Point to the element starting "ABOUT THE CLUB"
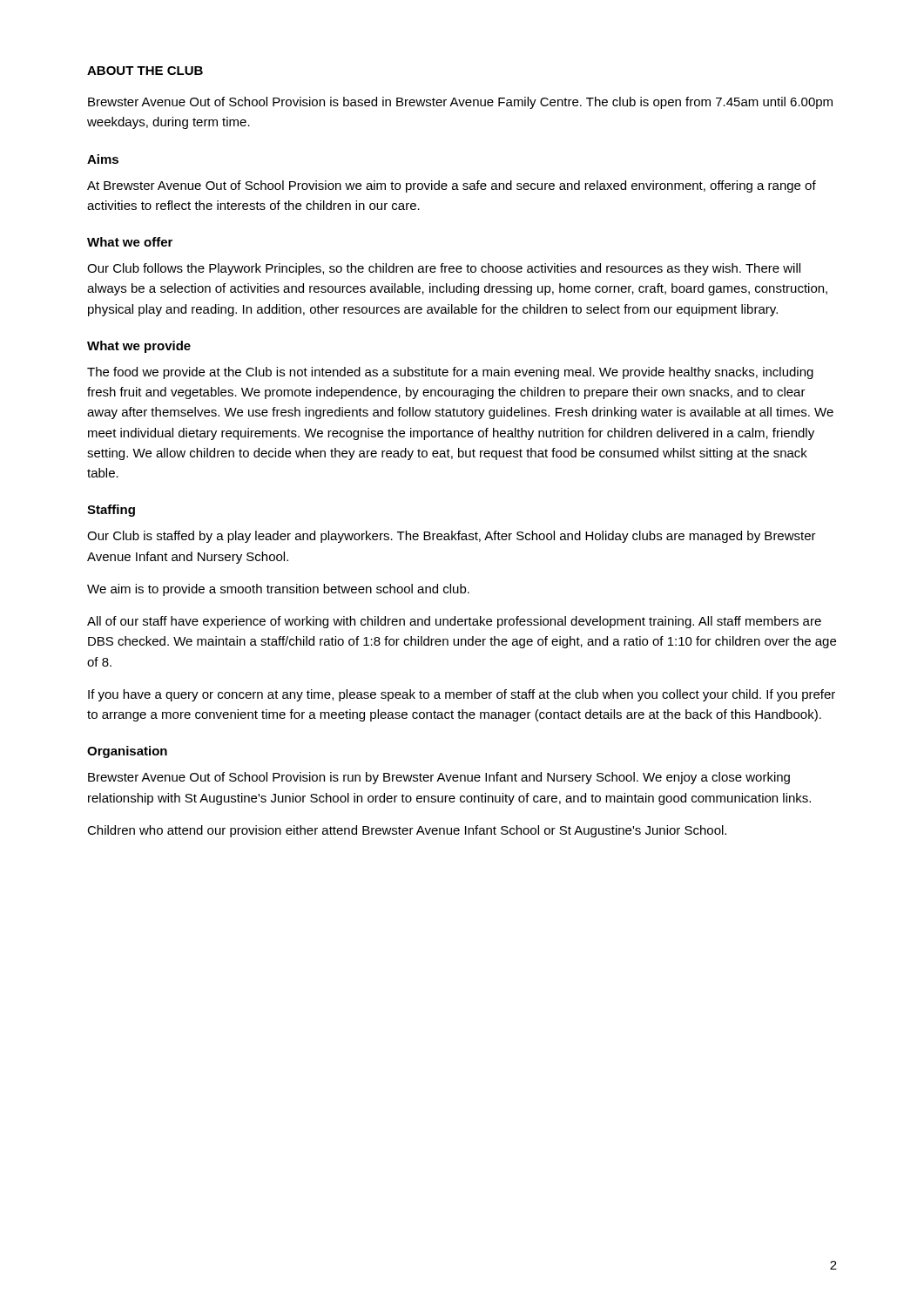 [x=145, y=70]
